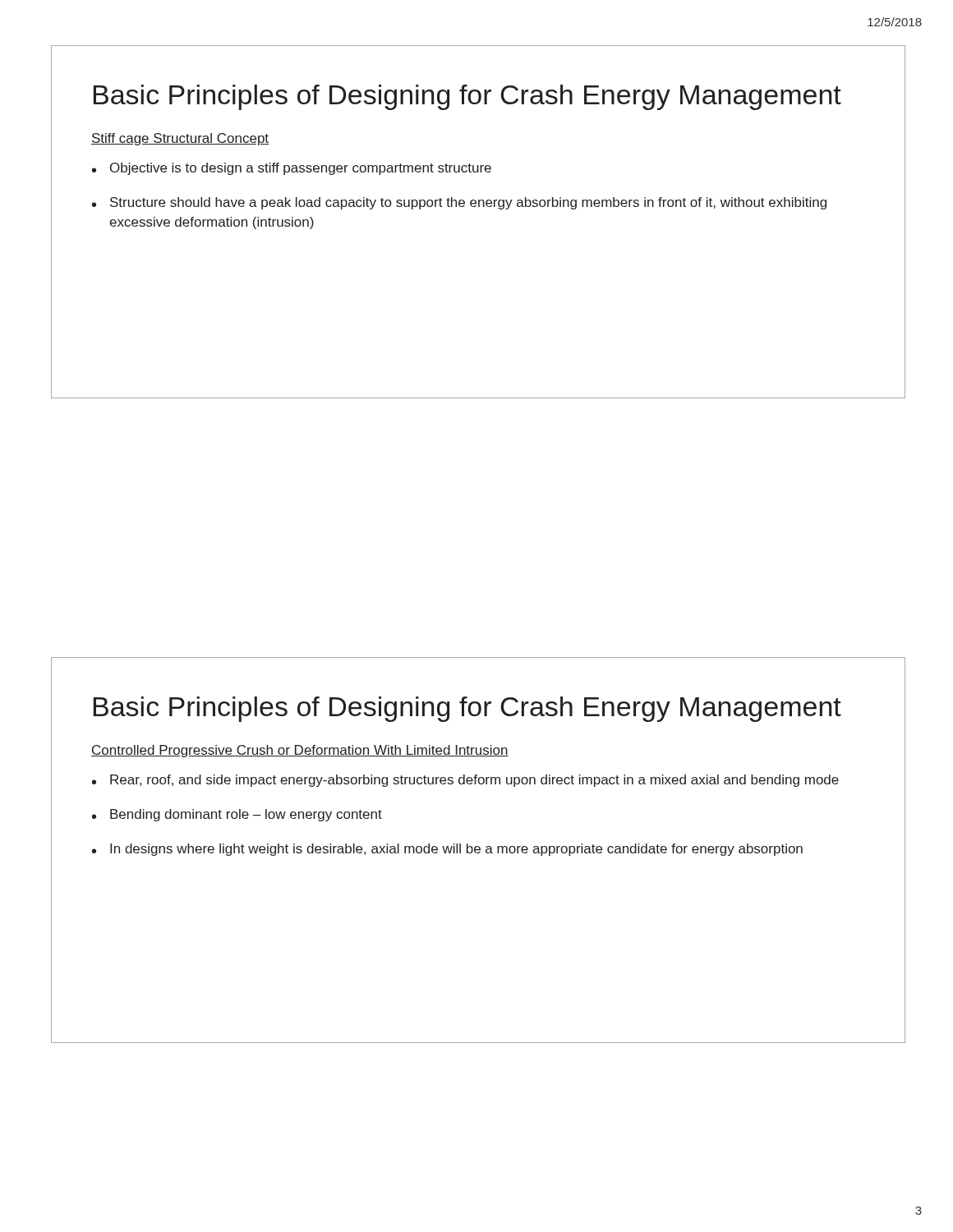
Task: Point to the region starting "• Structure should have a peak load"
Action: pyautogui.click(x=478, y=213)
